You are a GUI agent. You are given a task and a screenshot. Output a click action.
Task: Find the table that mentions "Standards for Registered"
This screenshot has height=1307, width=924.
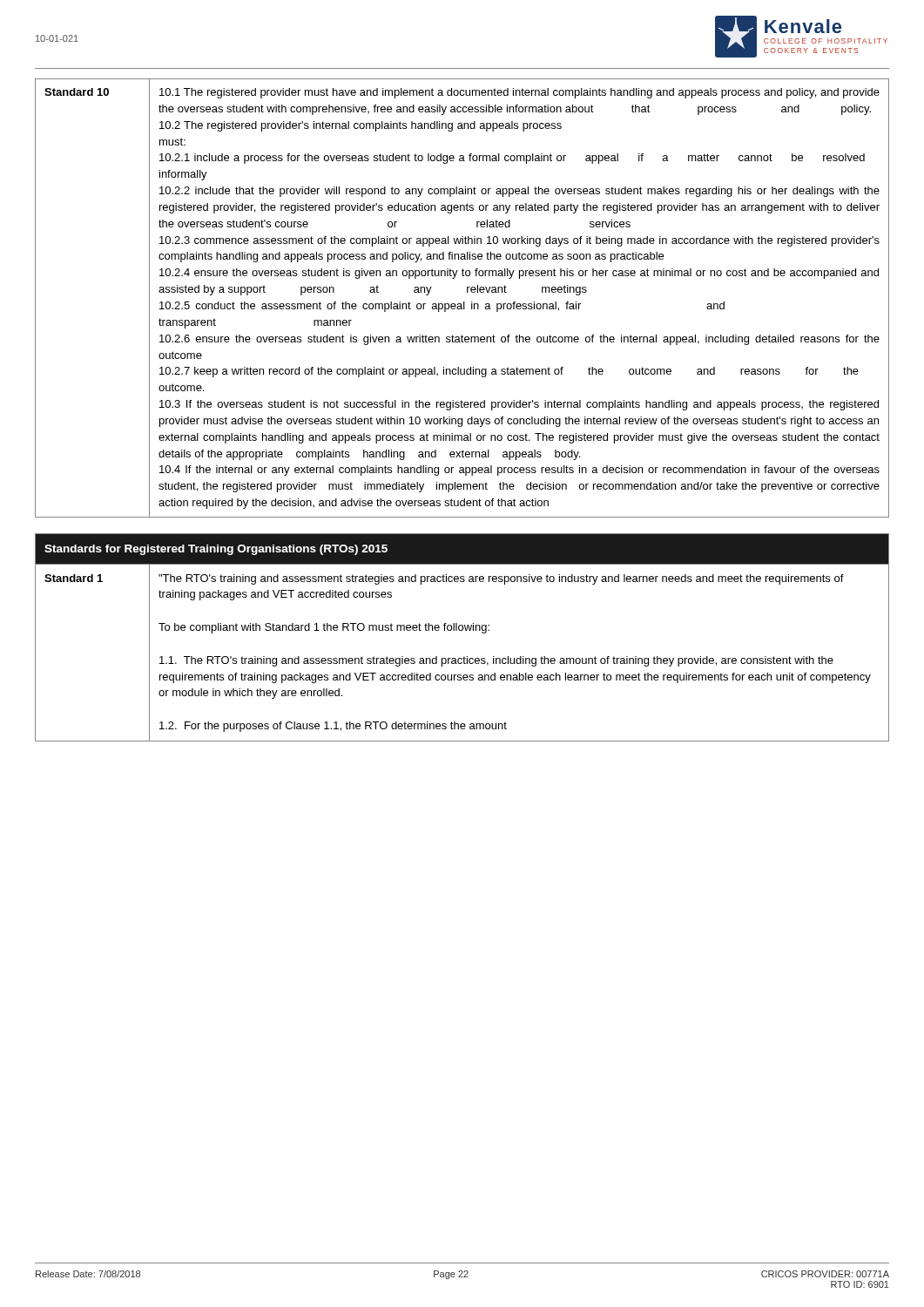pos(462,637)
